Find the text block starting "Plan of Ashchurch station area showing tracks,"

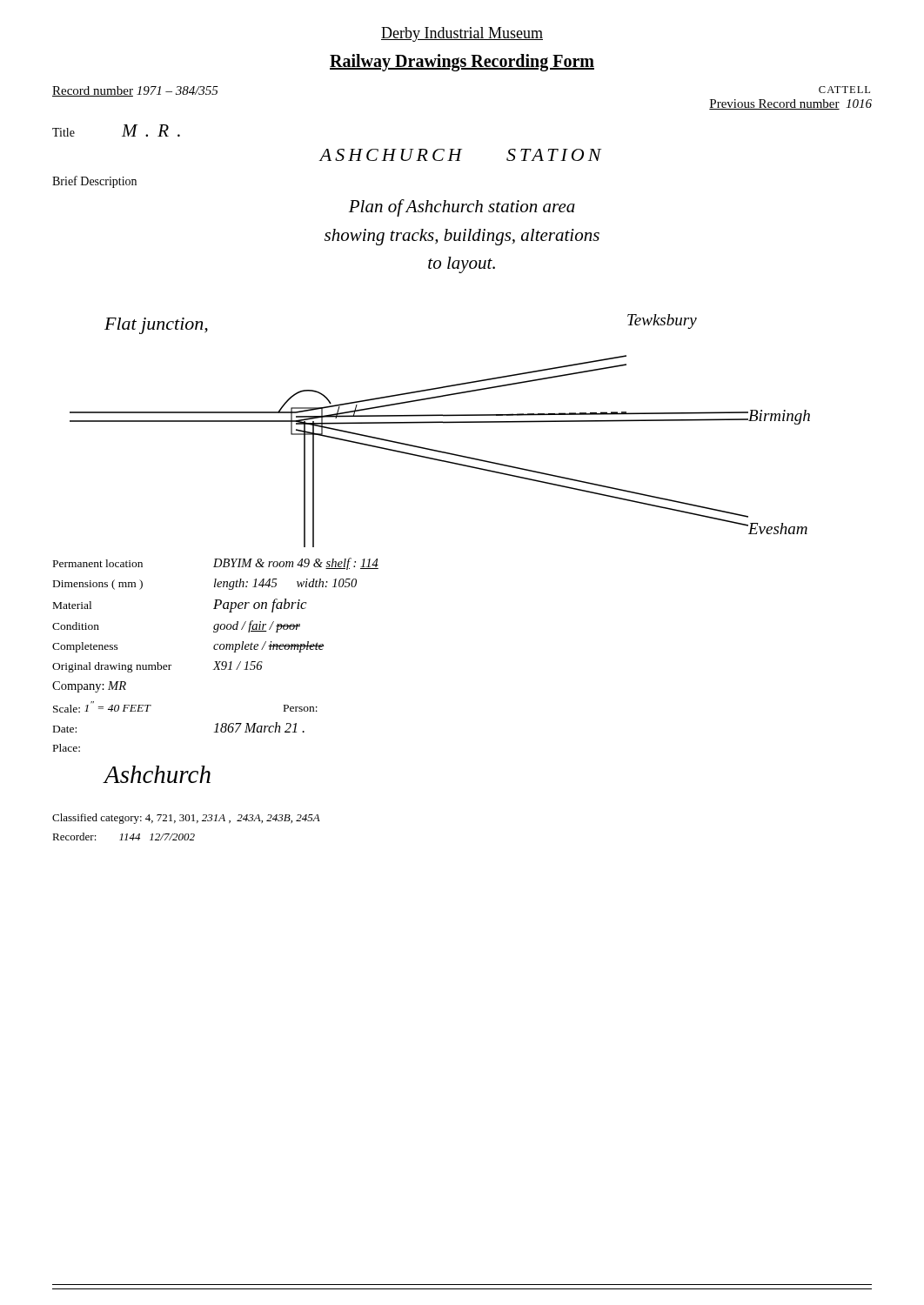point(462,235)
